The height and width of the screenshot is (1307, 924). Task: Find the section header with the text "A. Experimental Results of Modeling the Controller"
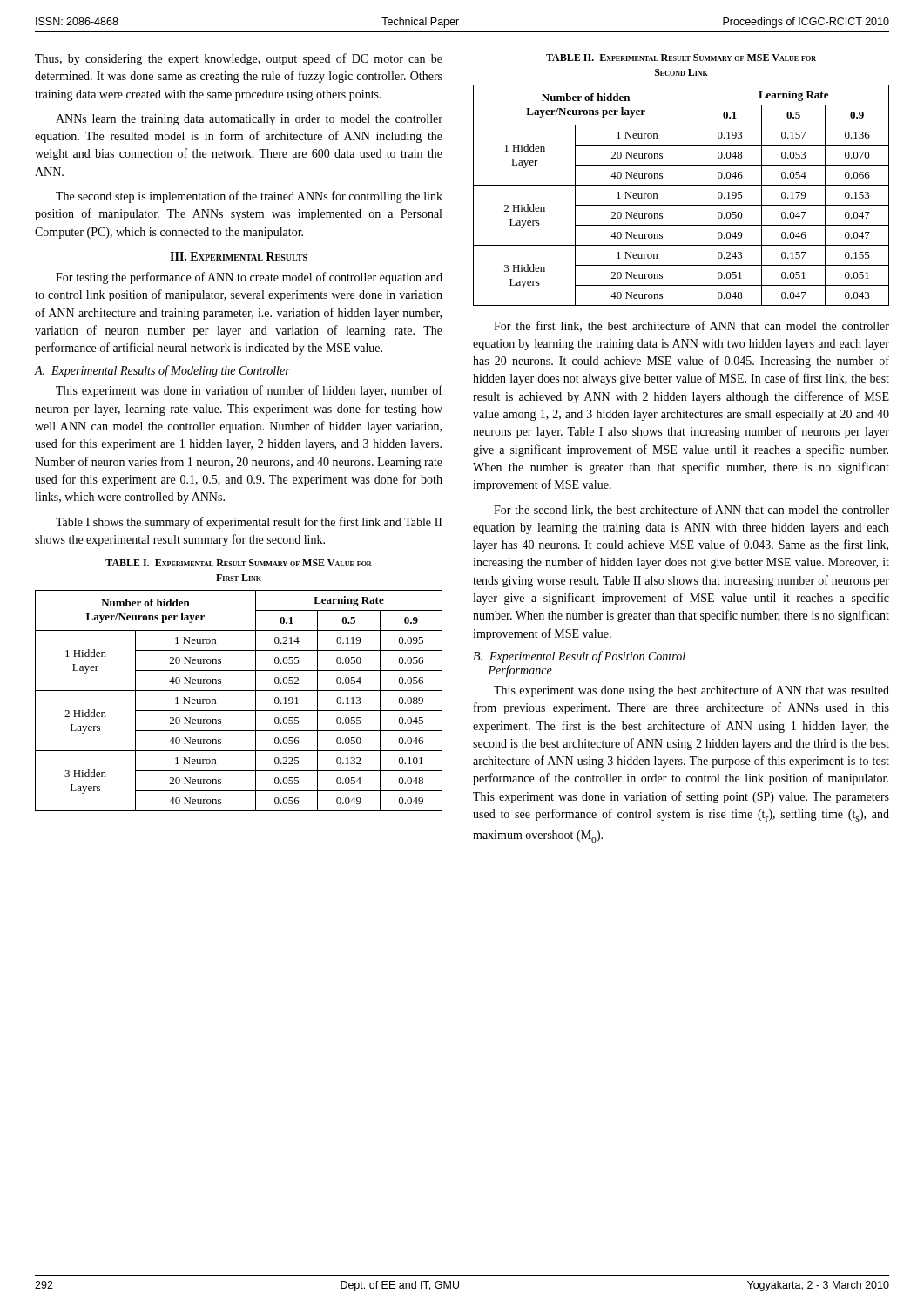click(162, 371)
